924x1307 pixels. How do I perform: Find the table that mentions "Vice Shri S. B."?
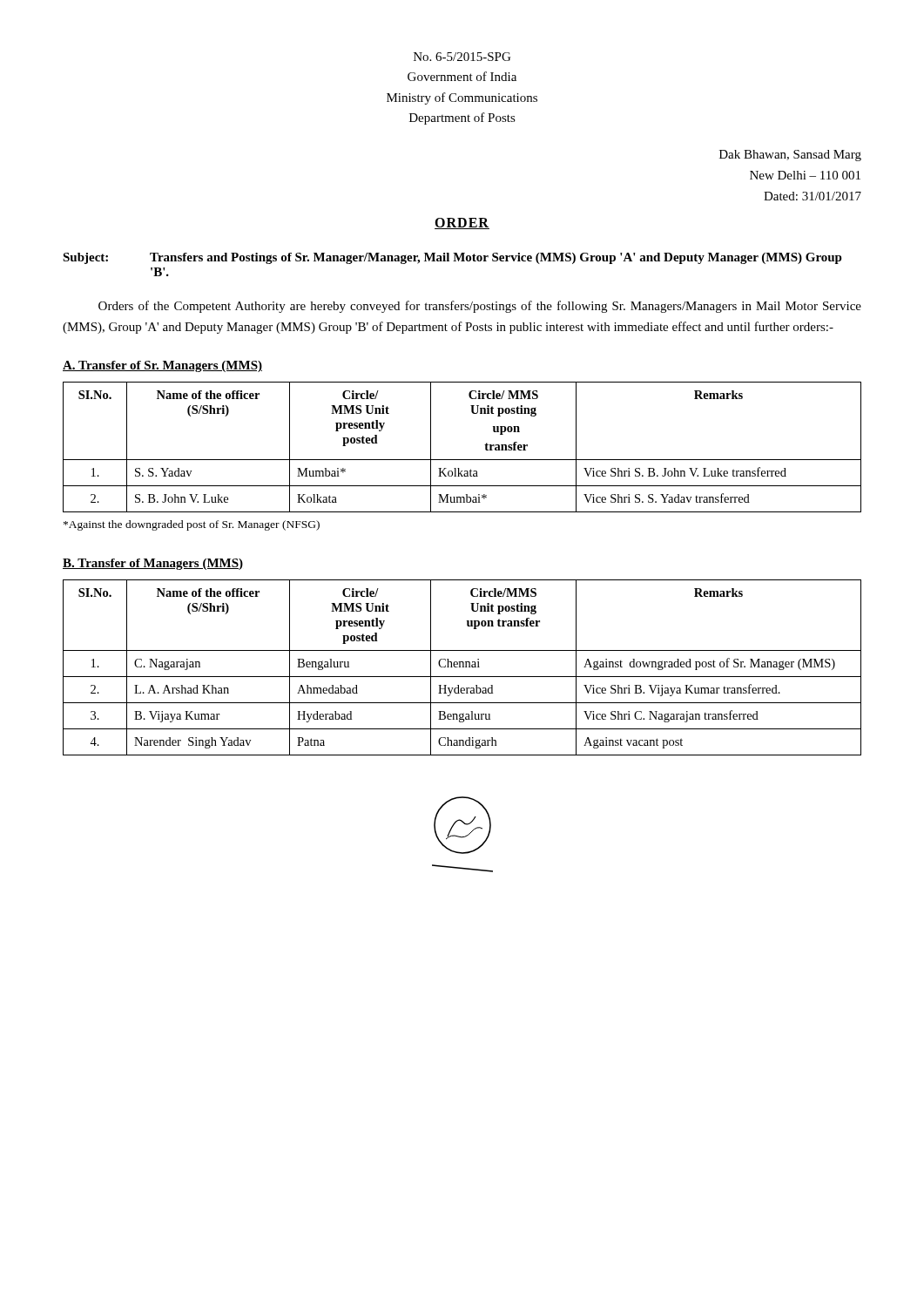click(462, 447)
